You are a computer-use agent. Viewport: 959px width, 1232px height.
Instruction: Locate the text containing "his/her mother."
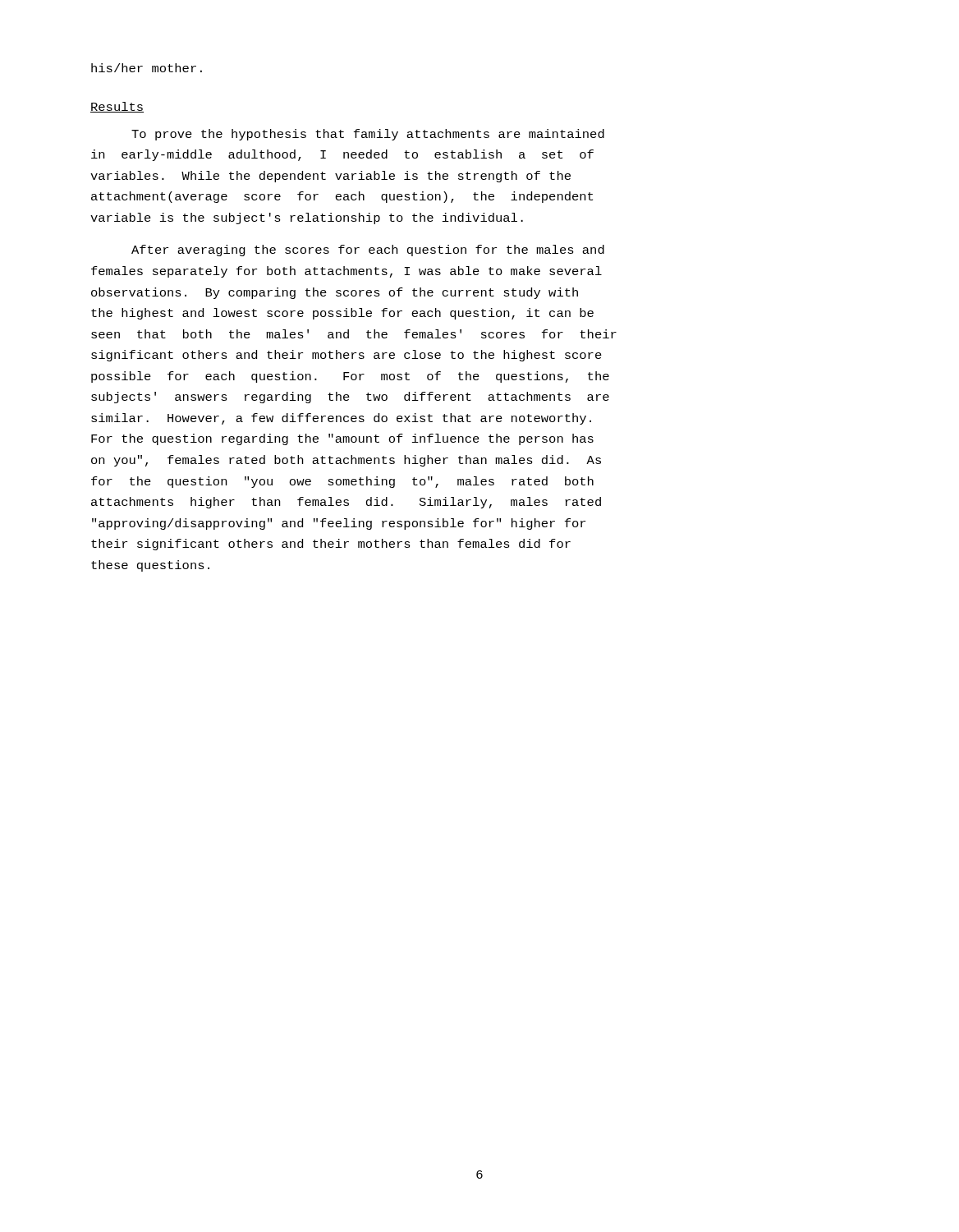click(x=148, y=69)
